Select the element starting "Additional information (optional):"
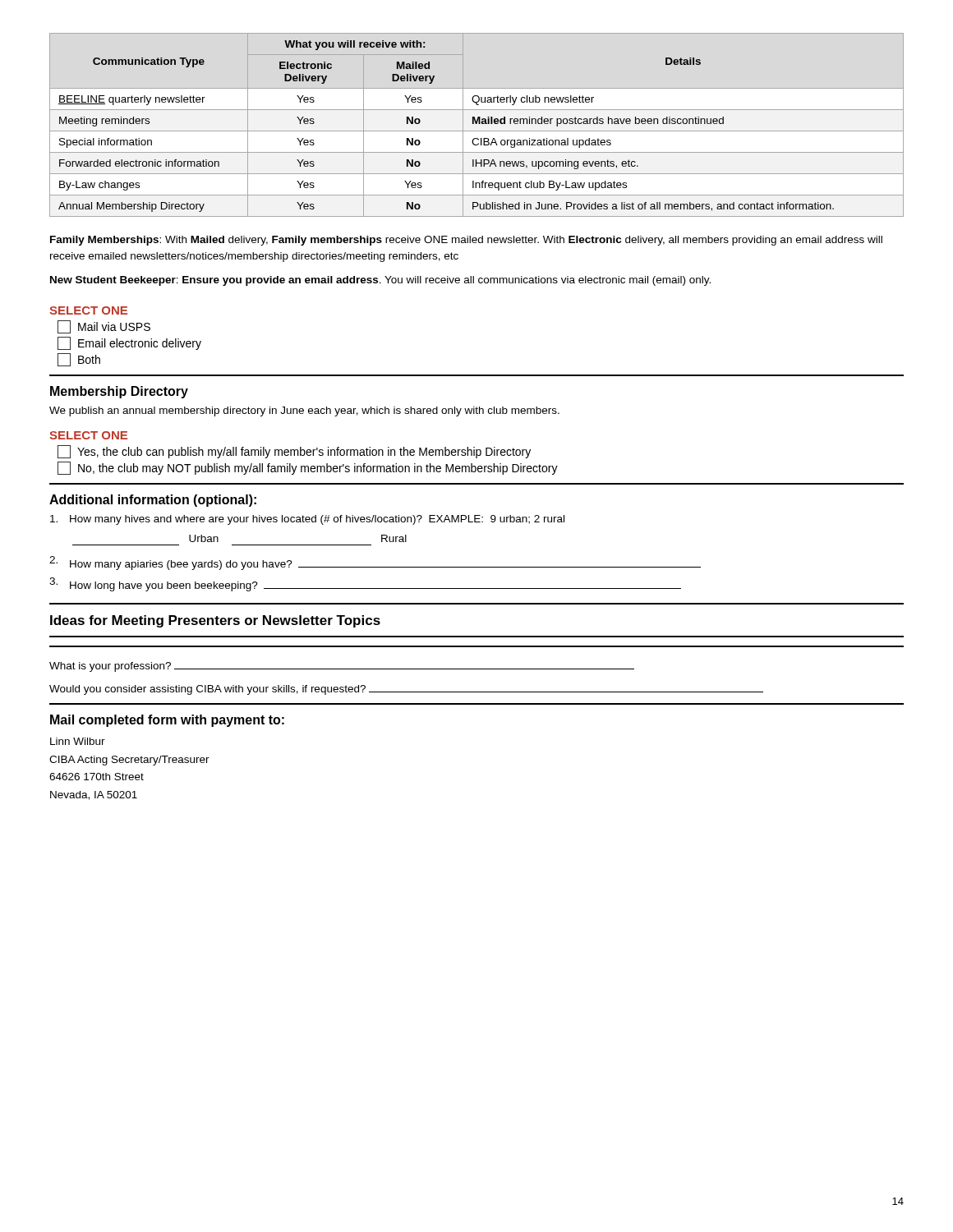The width and height of the screenshot is (953, 1232). [x=153, y=500]
